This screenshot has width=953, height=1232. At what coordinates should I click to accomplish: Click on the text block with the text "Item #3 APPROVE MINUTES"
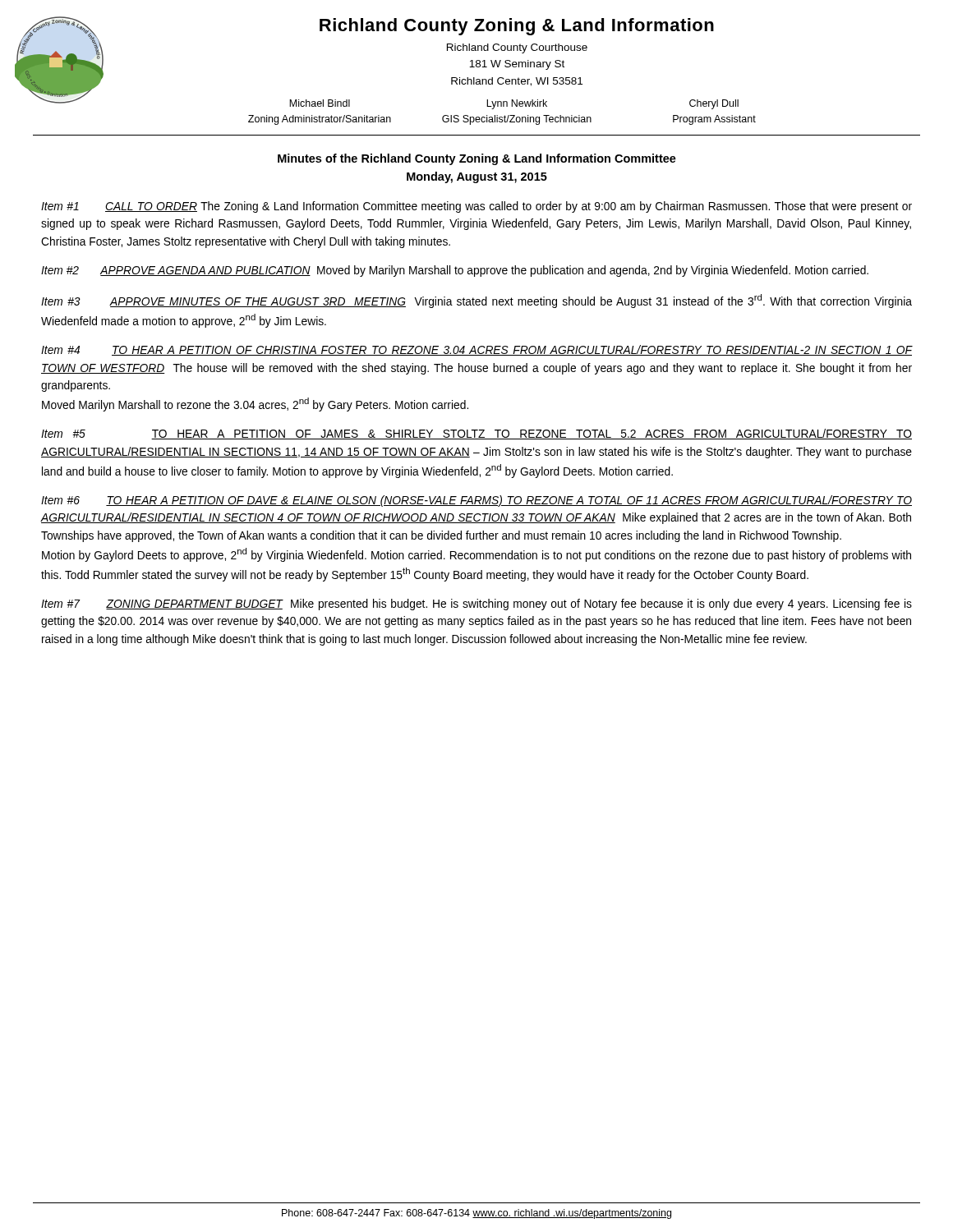pyautogui.click(x=476, y=310)
